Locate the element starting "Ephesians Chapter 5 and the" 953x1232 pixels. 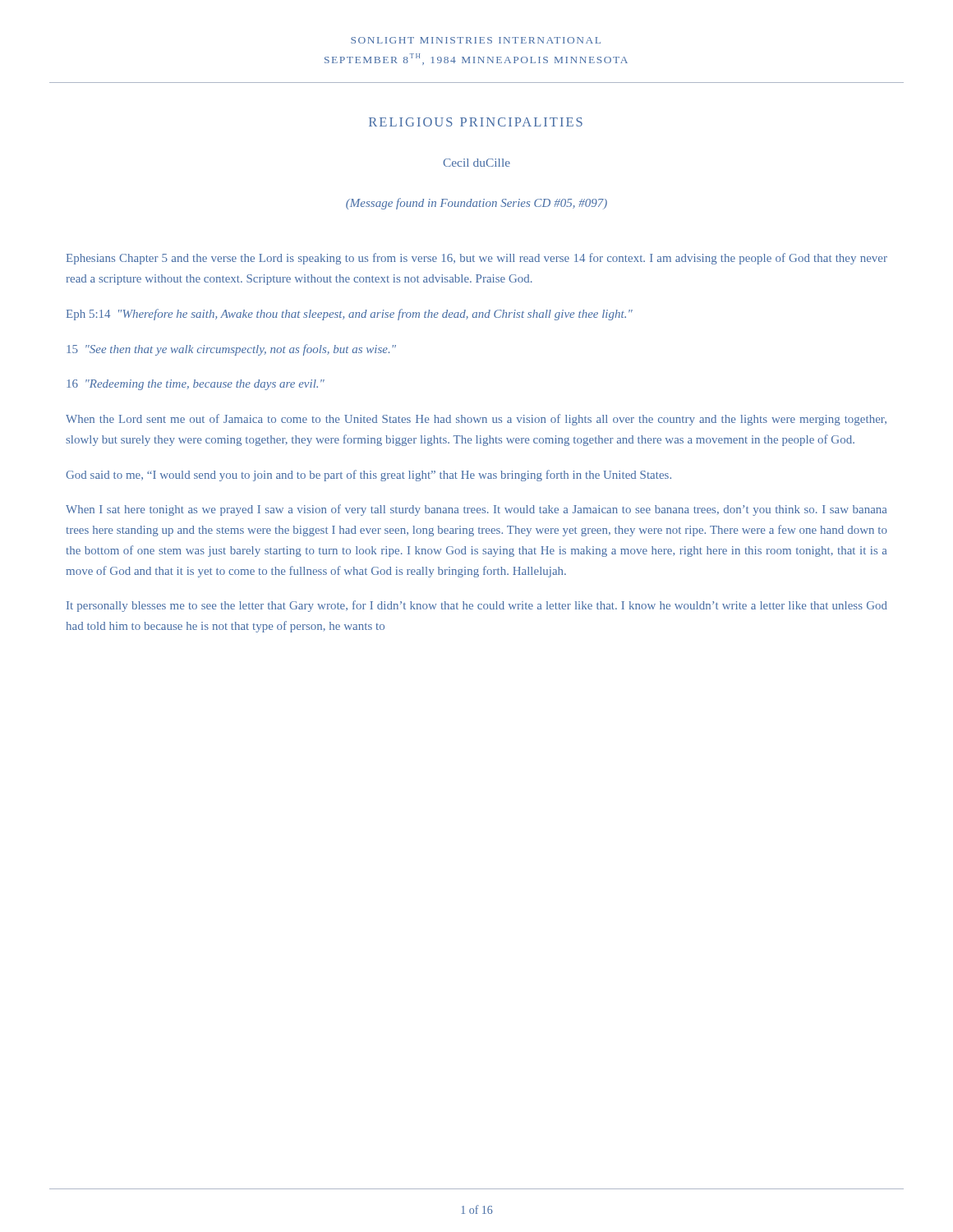point(476,269)
